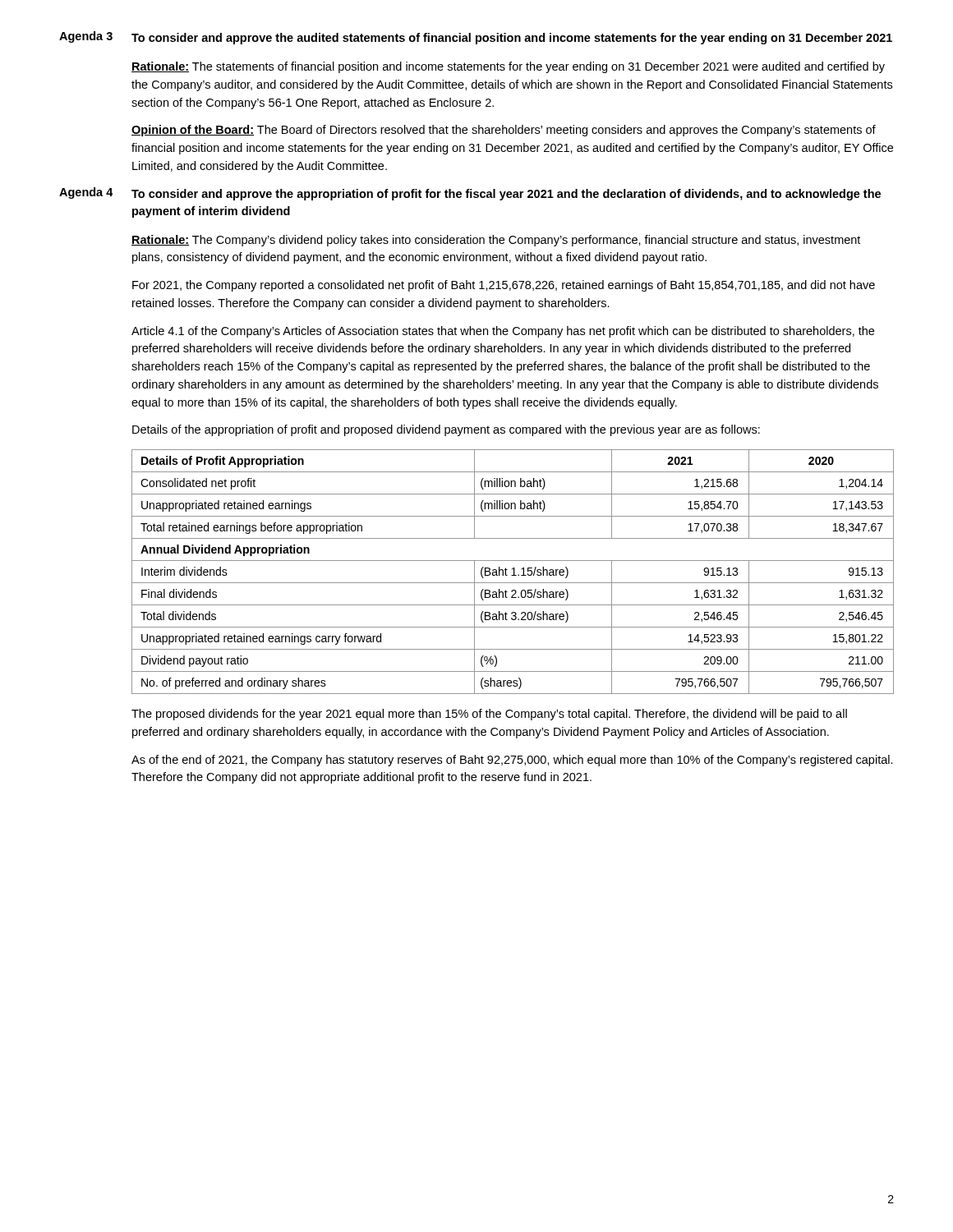Viewport: 953px width, 1232px height.
Task: Locate the region starting "For 2021, the Company reported"
Action: [503, 294]
